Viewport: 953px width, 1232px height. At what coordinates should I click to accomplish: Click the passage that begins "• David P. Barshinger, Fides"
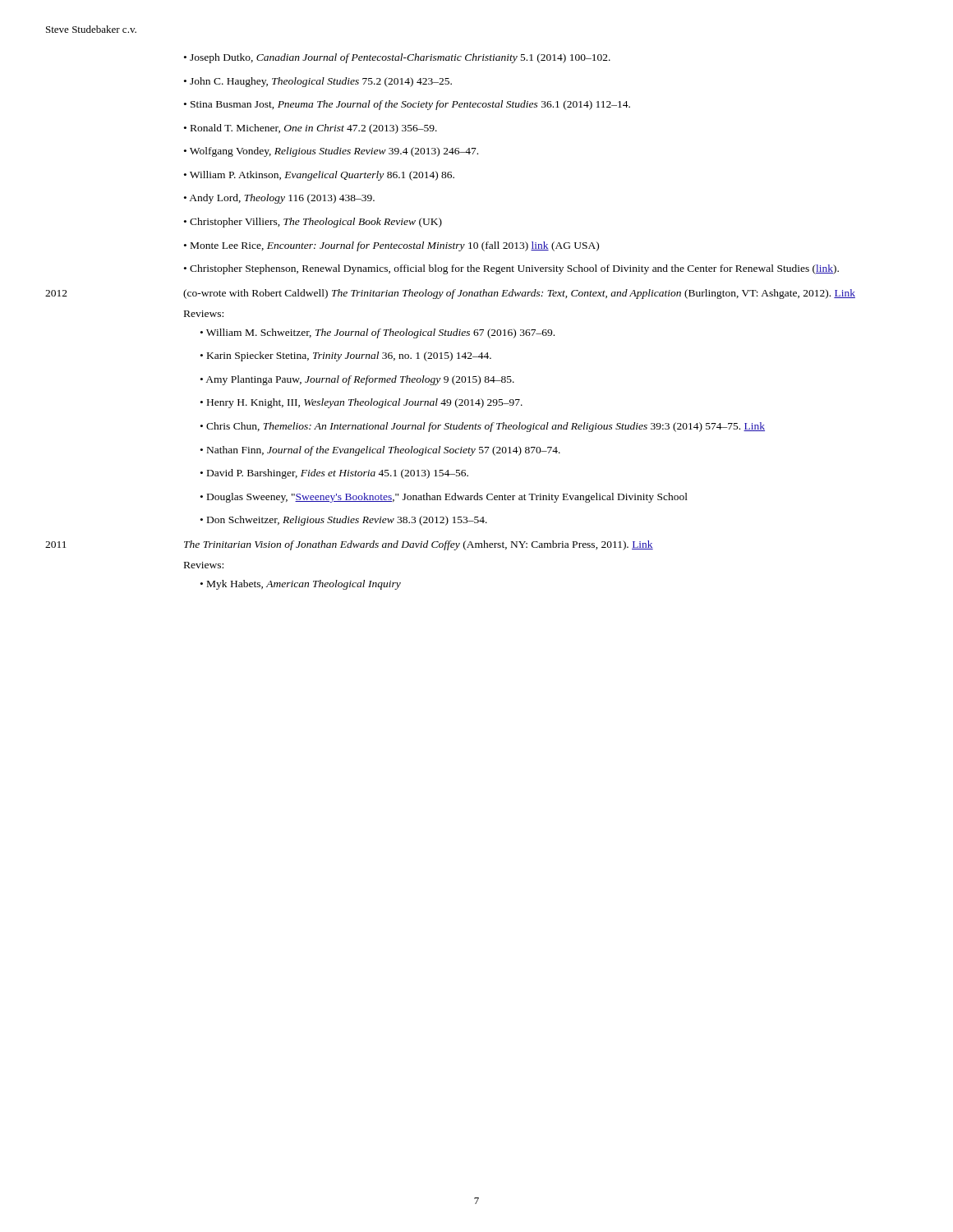[334, 473]
